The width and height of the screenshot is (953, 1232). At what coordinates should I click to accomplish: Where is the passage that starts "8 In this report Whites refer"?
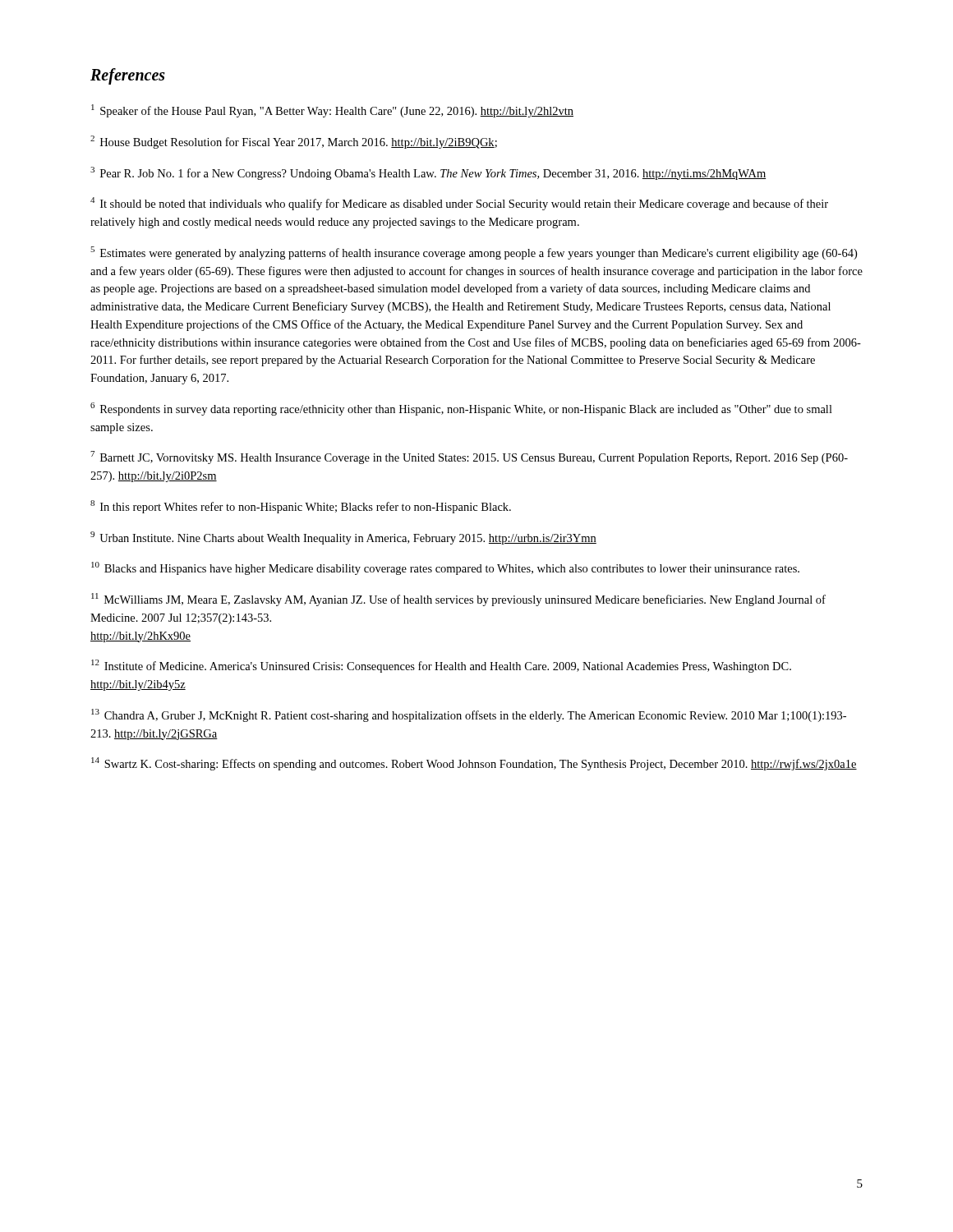tap(301, 506)
